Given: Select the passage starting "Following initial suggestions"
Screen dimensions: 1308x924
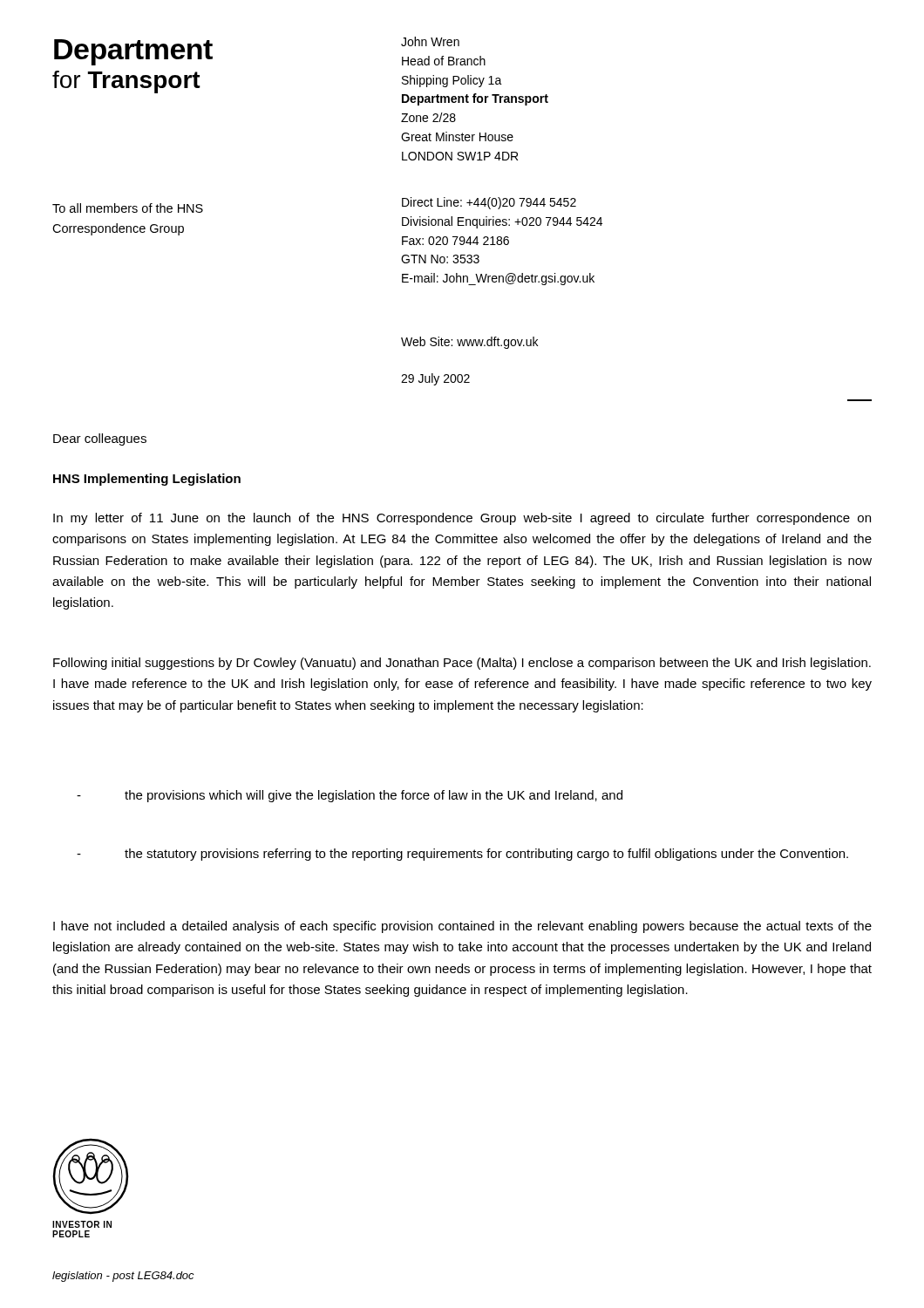Looking at the screenshot, I should [x=462, y=683].
